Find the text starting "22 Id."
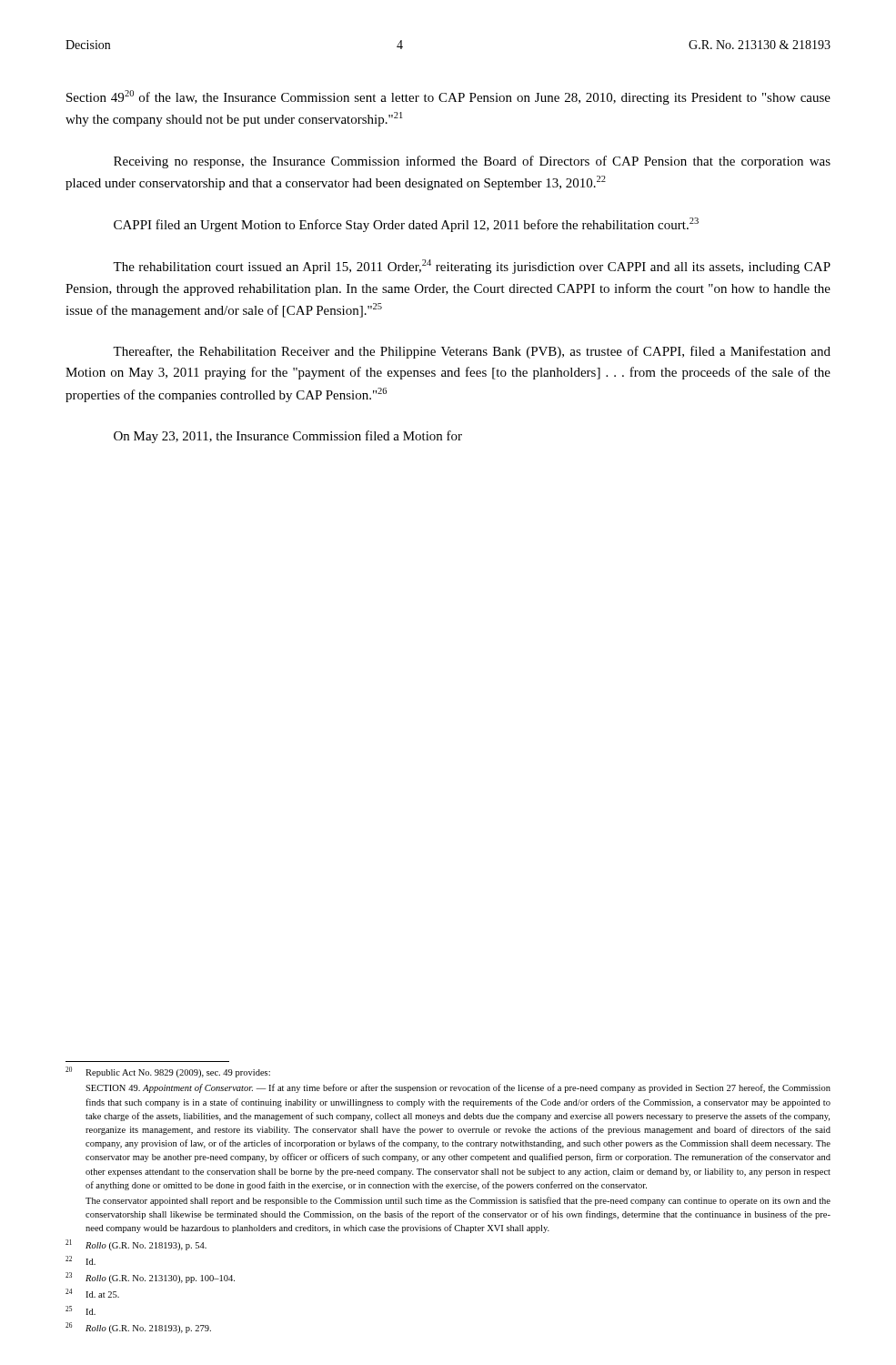Screen dimensions: 1365x896 click(92, 1260)
